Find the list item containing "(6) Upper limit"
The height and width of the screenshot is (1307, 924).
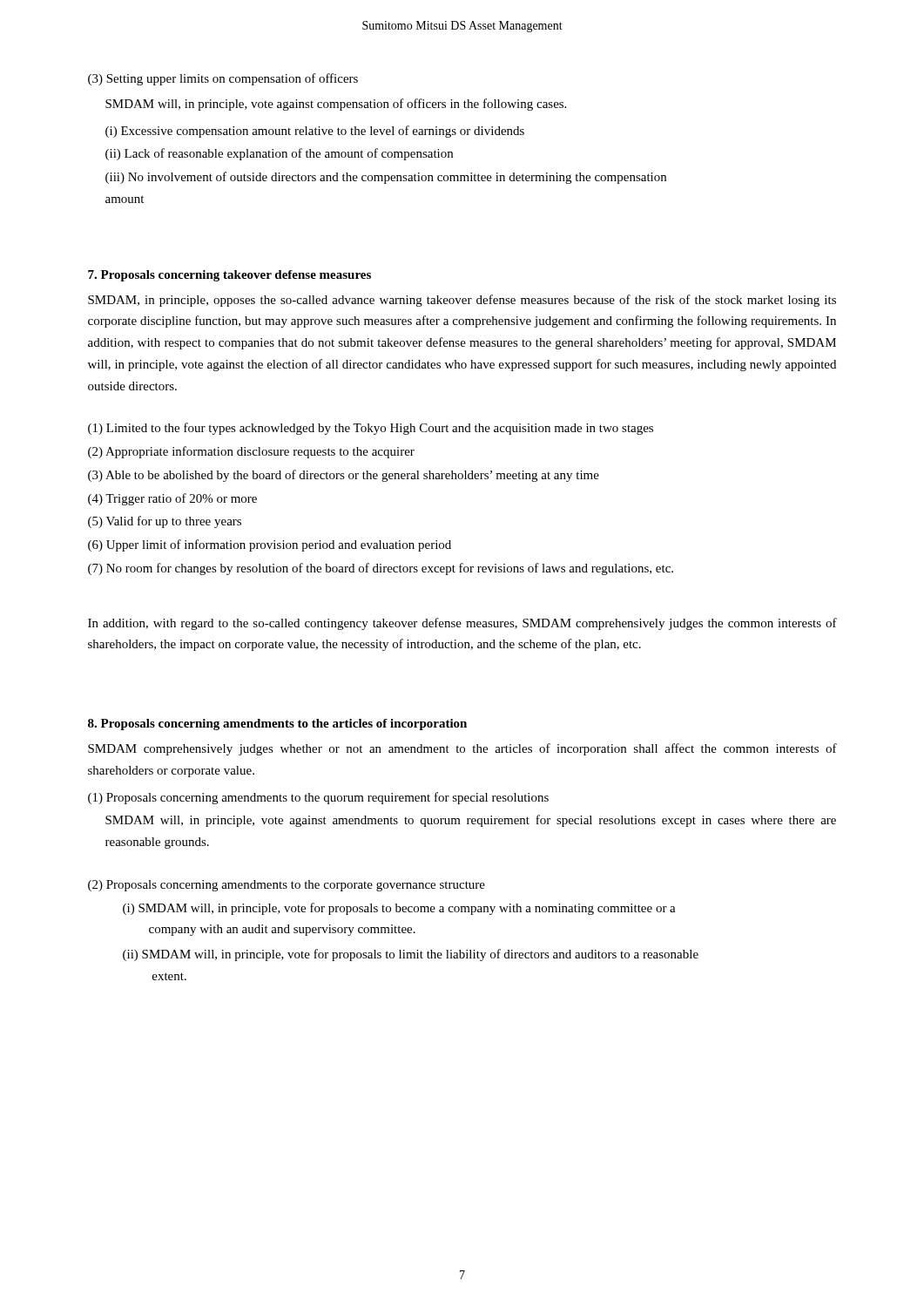(x=269, y=545)
